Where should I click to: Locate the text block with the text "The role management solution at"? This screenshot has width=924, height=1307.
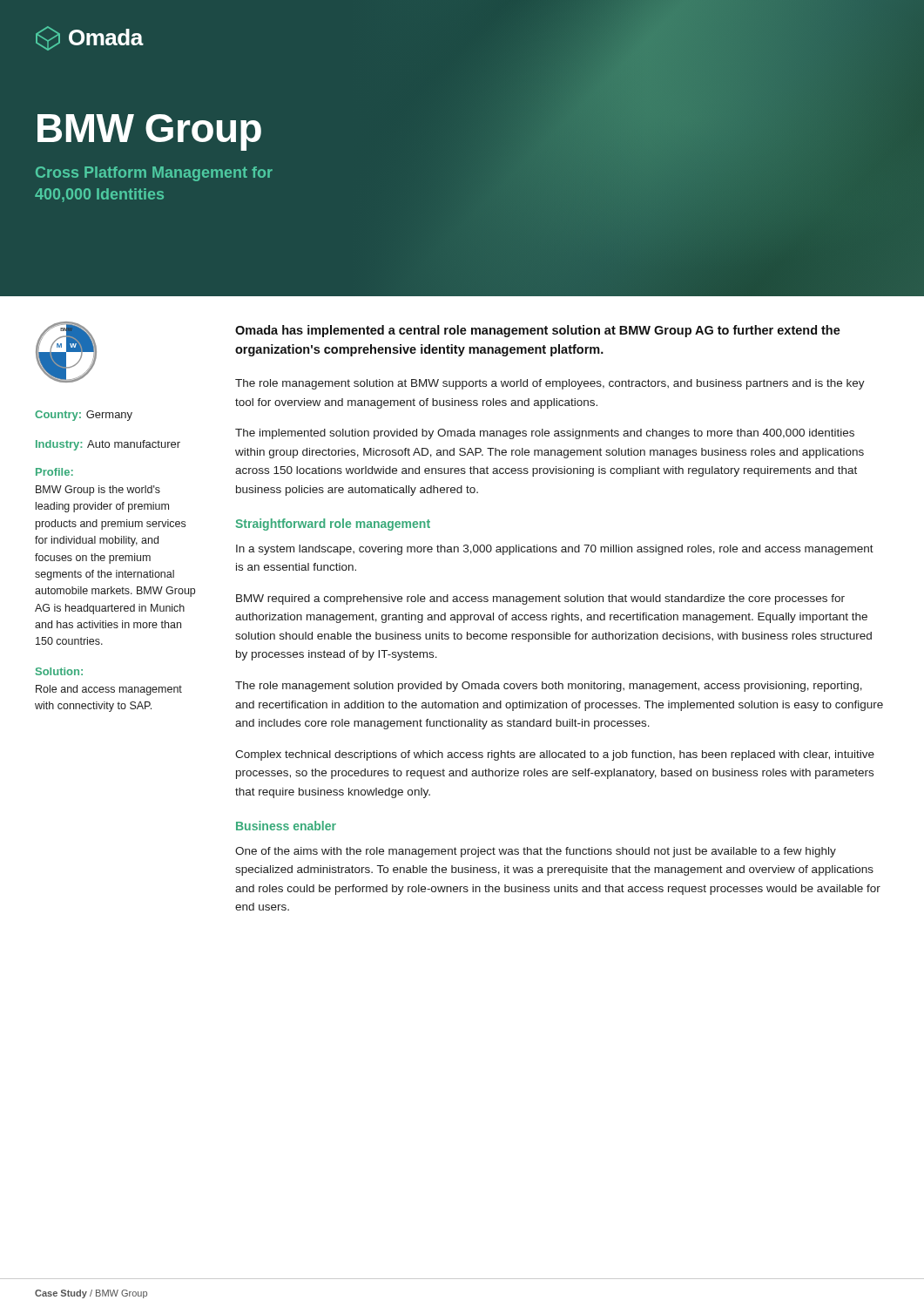click(x=550, y=392)
